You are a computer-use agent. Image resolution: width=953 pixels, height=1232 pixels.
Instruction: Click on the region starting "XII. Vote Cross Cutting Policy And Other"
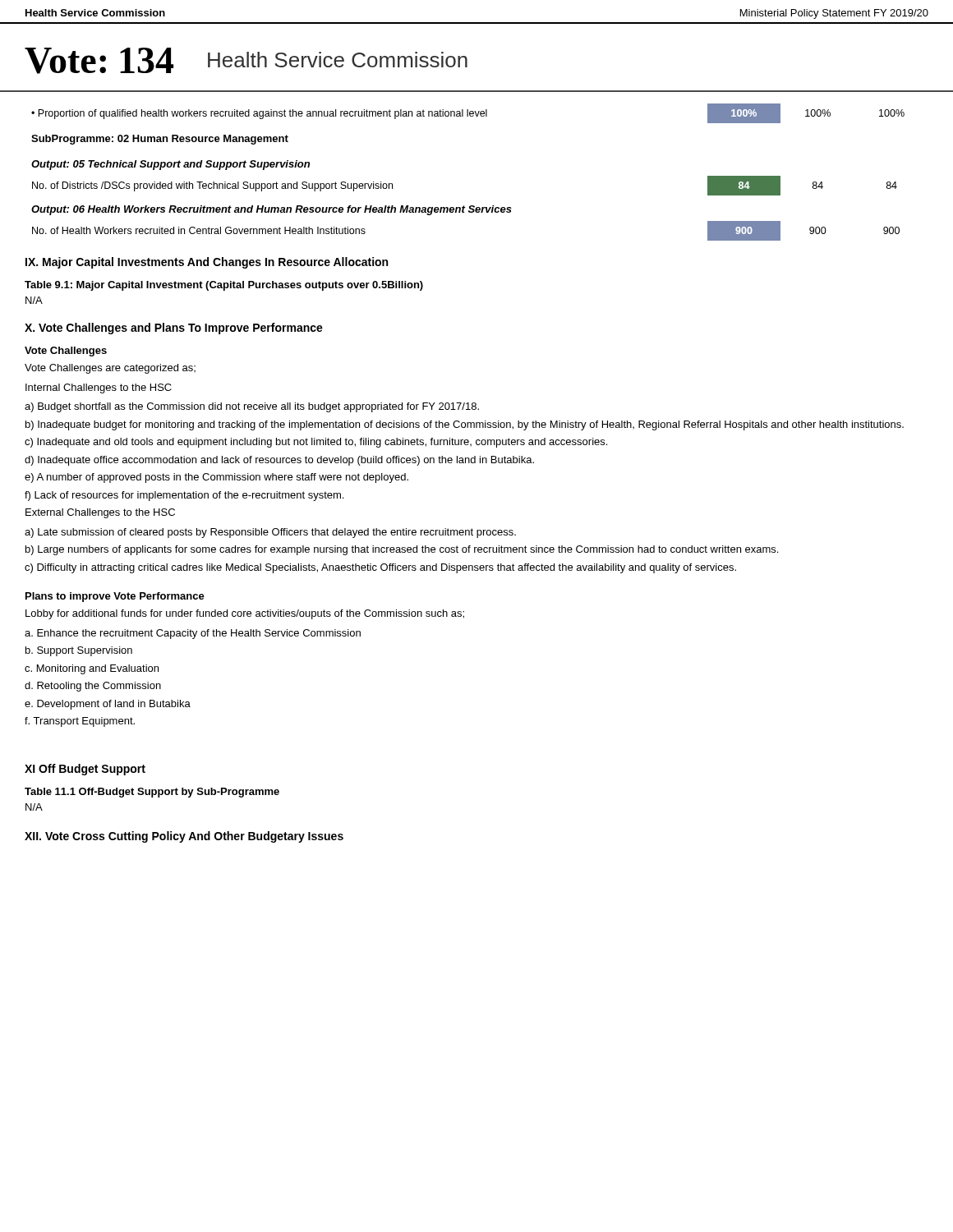point(184,836)
